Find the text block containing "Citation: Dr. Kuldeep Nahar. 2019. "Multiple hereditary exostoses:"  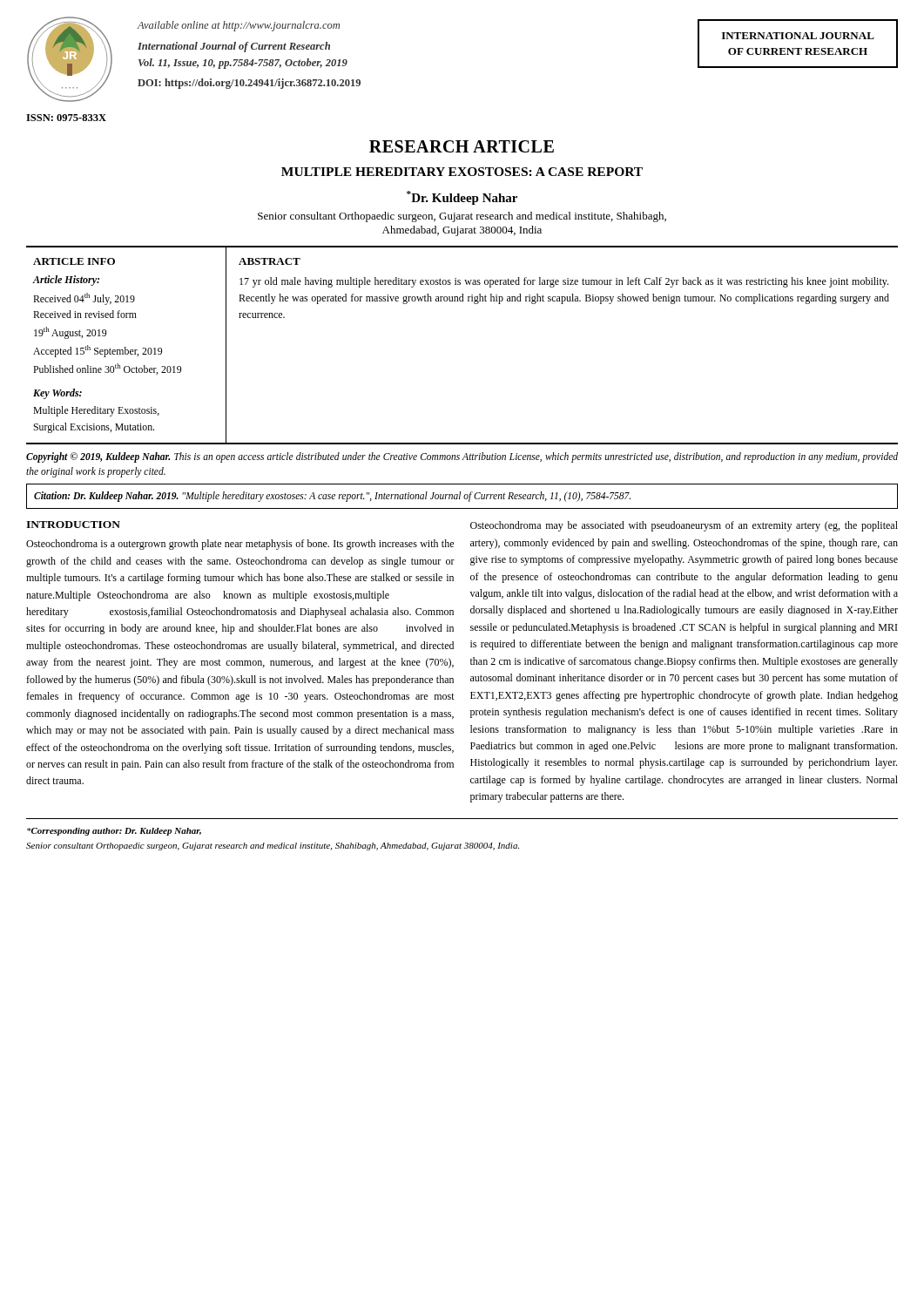pyautogui.click(x=333, y=496)
